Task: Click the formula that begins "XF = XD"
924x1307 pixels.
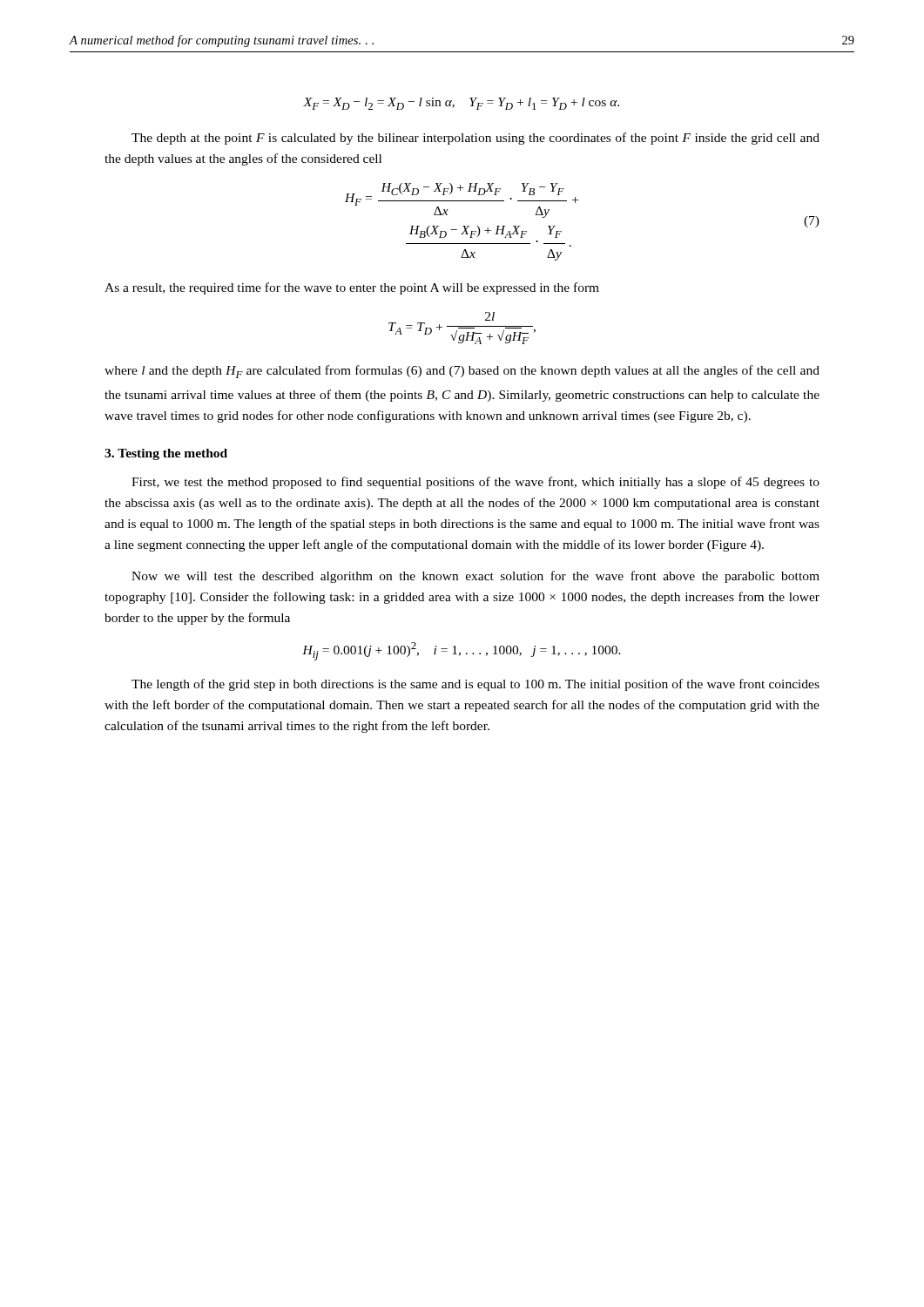Action: [x=462, y=103]
